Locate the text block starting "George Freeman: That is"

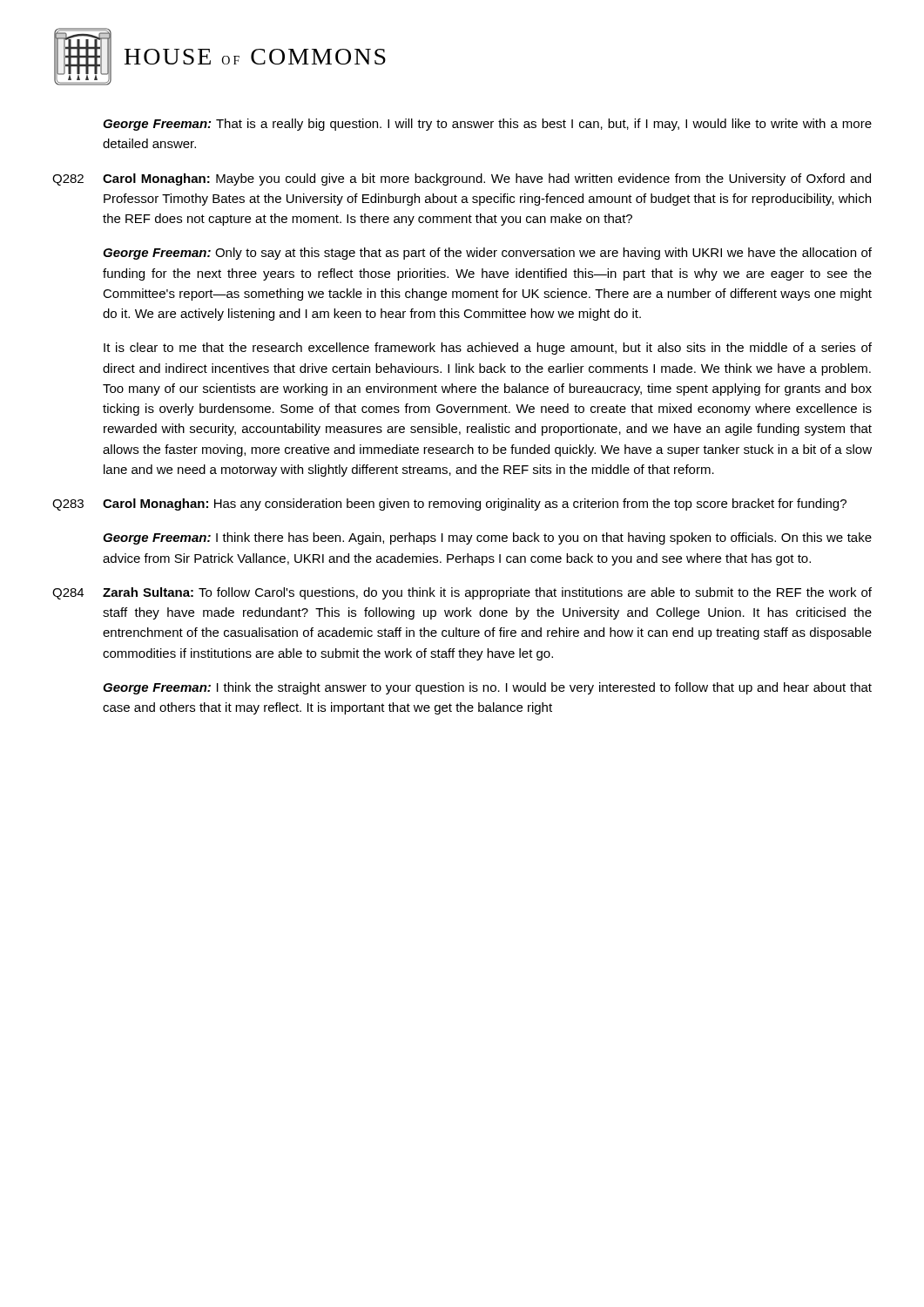(x=487, y=133)
